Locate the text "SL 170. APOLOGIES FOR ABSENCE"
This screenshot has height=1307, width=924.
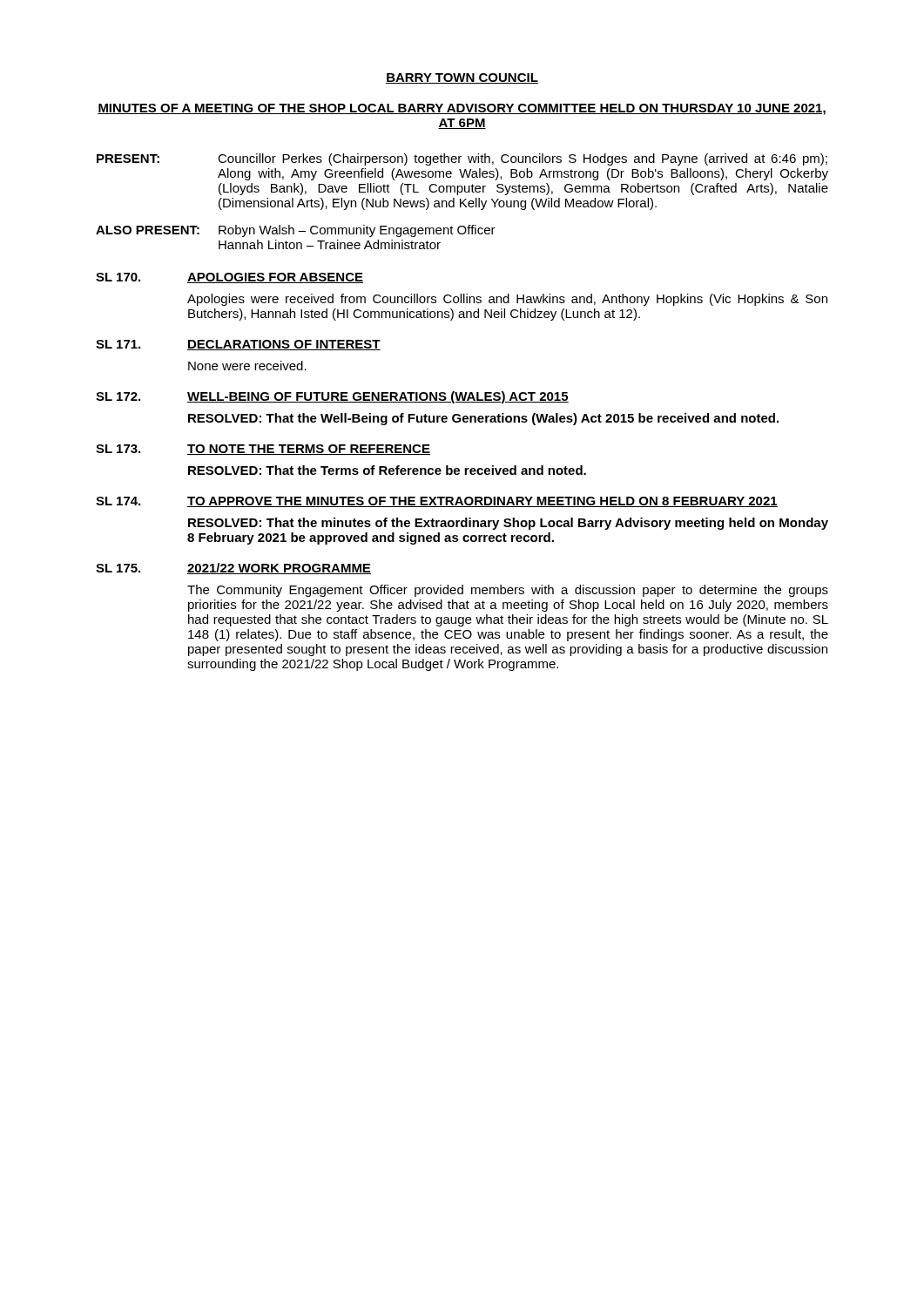coord(229,278)
